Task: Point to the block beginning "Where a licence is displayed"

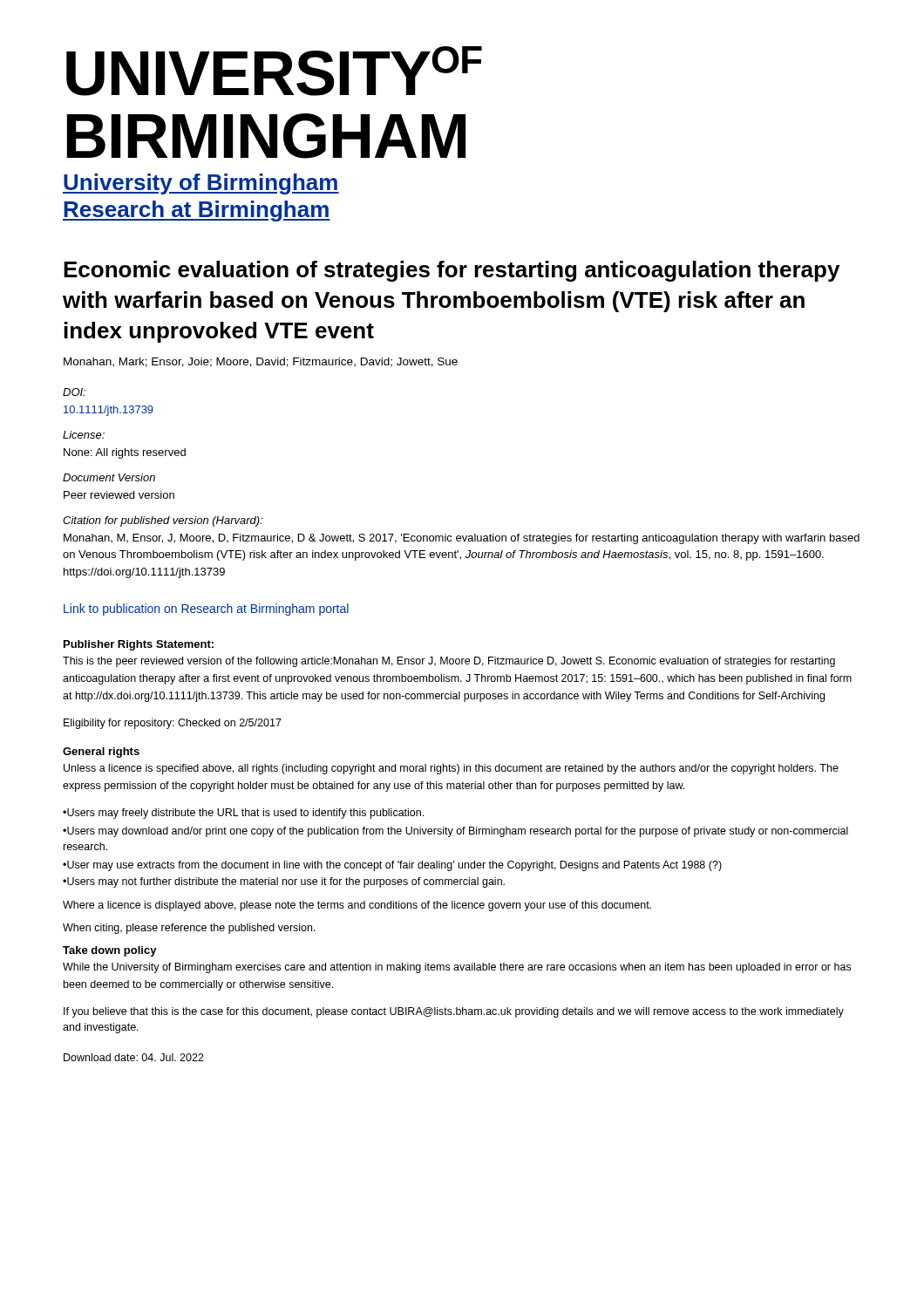Action: (x=357, y=905)
